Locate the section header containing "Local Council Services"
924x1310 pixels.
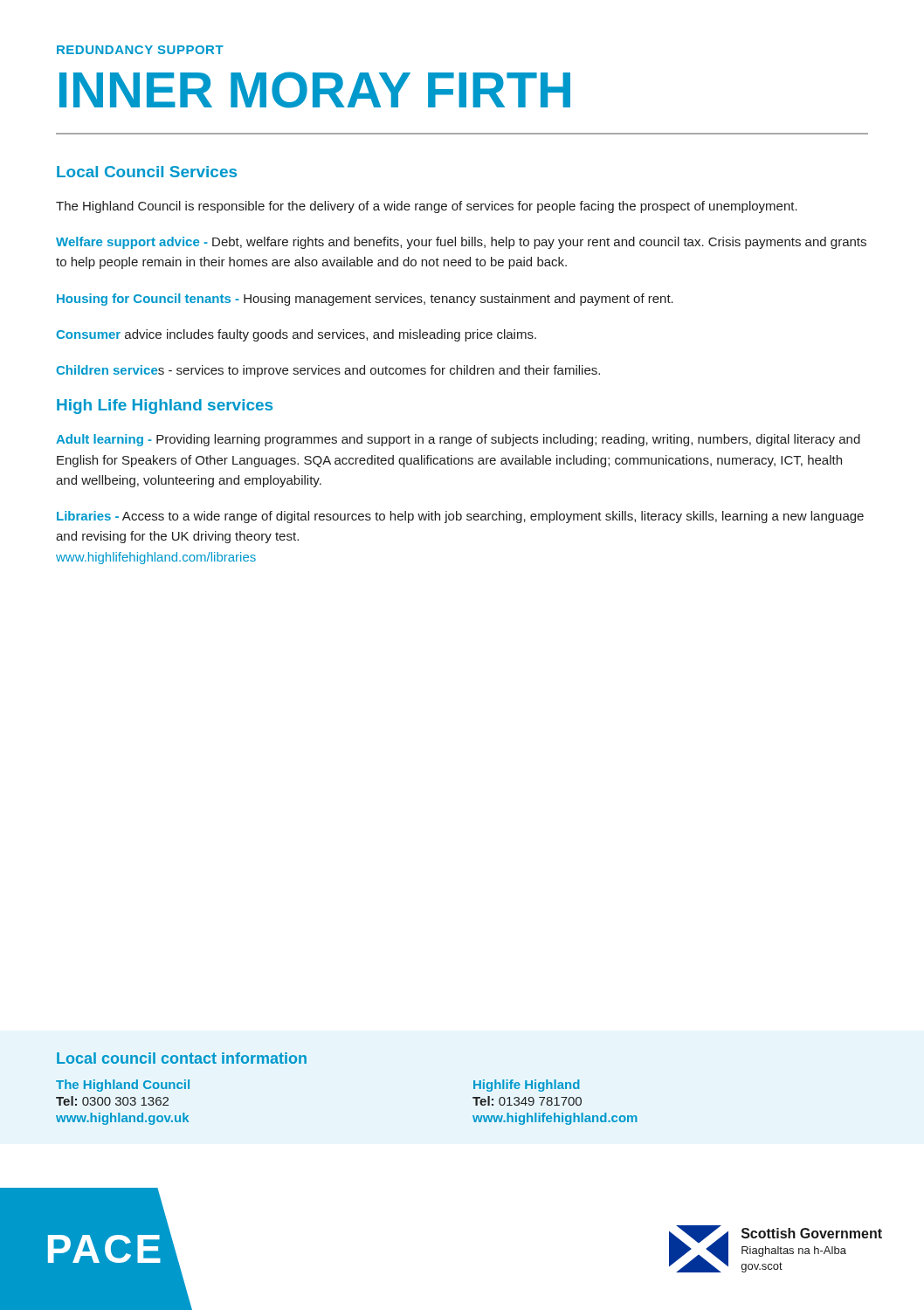click(147, 171)
